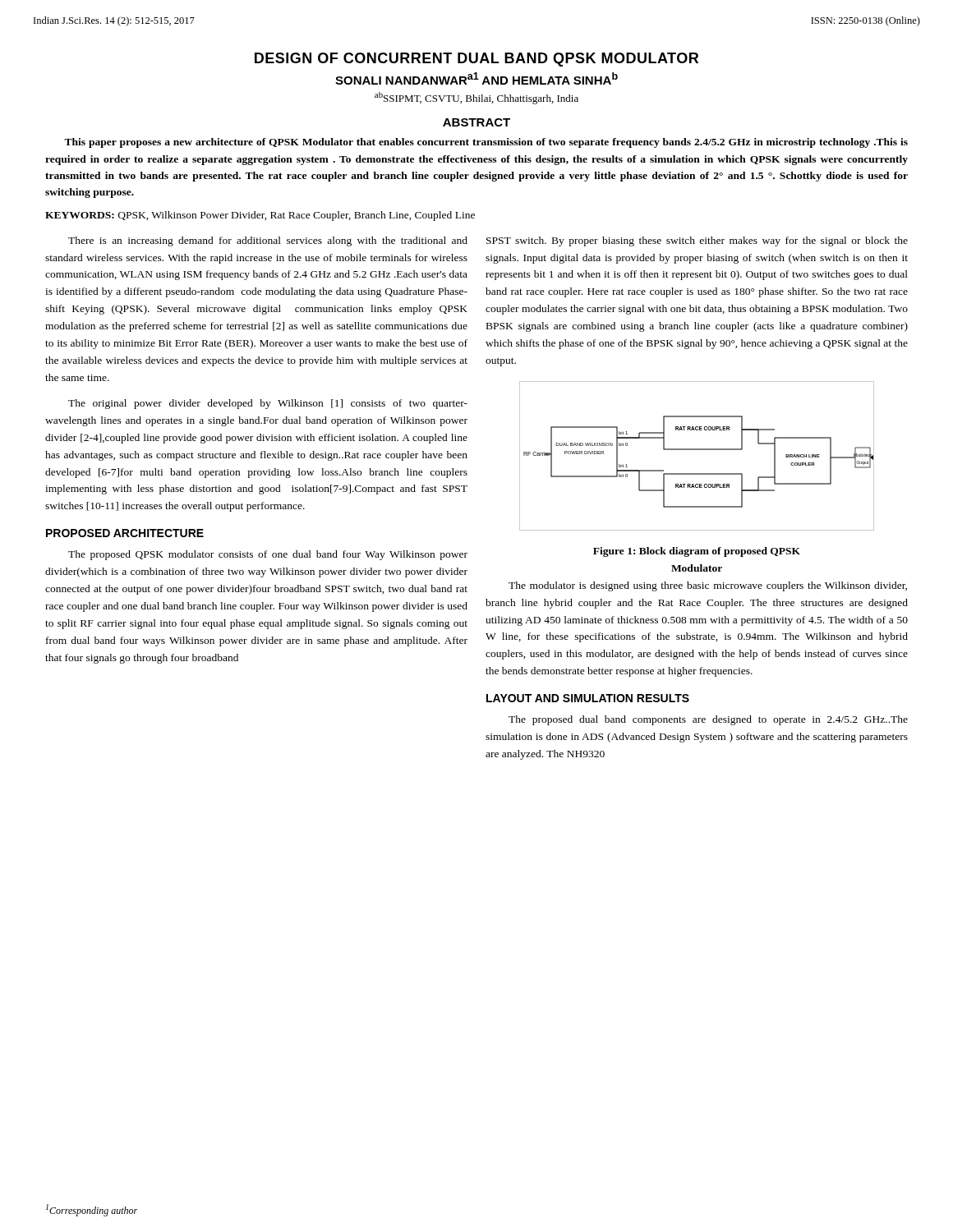Image resolution: width=953 pixels, height=1232 pixels.
Task: Click a caption
Action: pyautogui.click(x=697, y=559)
